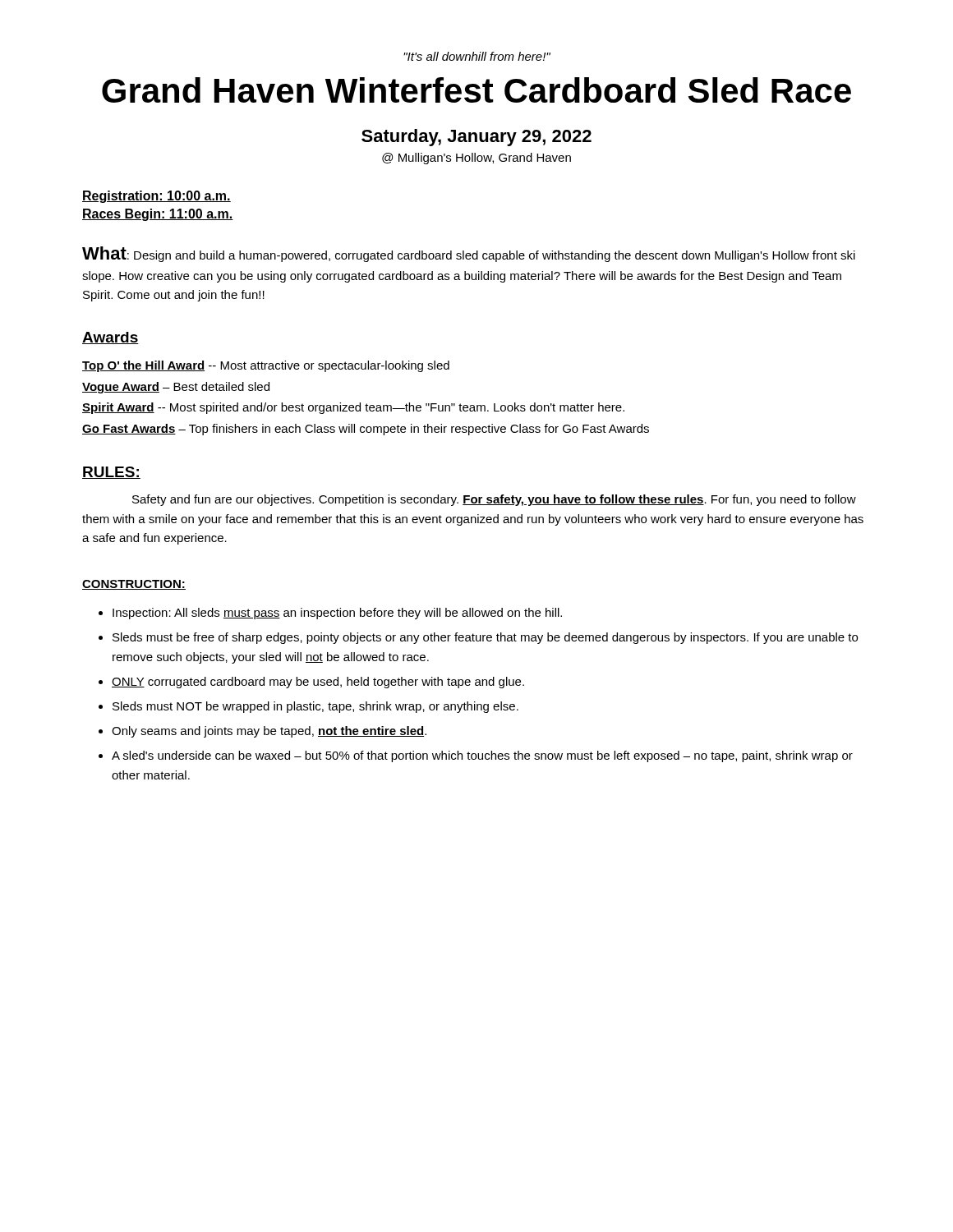Find the block starting "Registration: 10:00 a.m. Races Begin: 11:00"

157,197
